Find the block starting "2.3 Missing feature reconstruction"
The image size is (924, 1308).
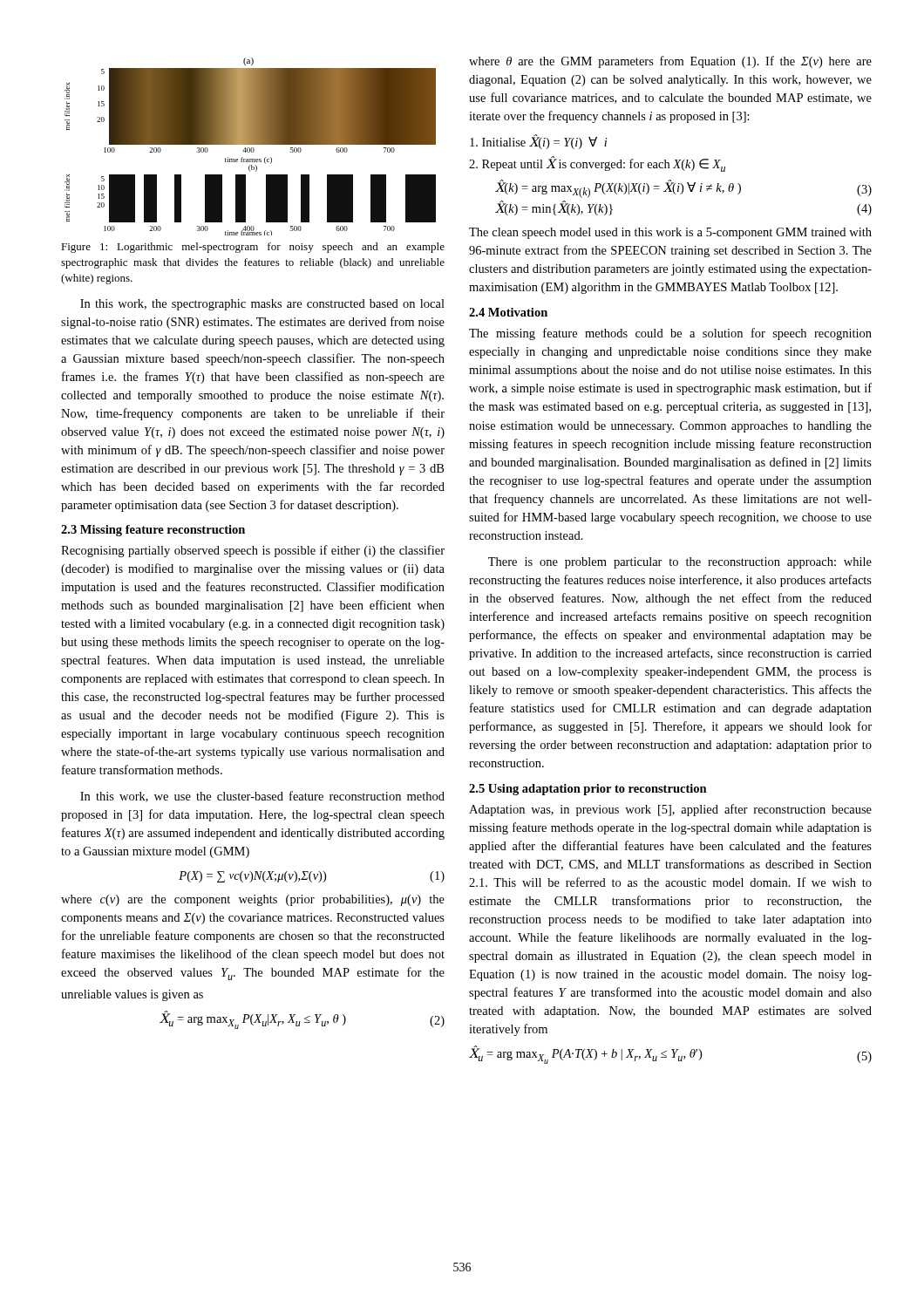153,529
